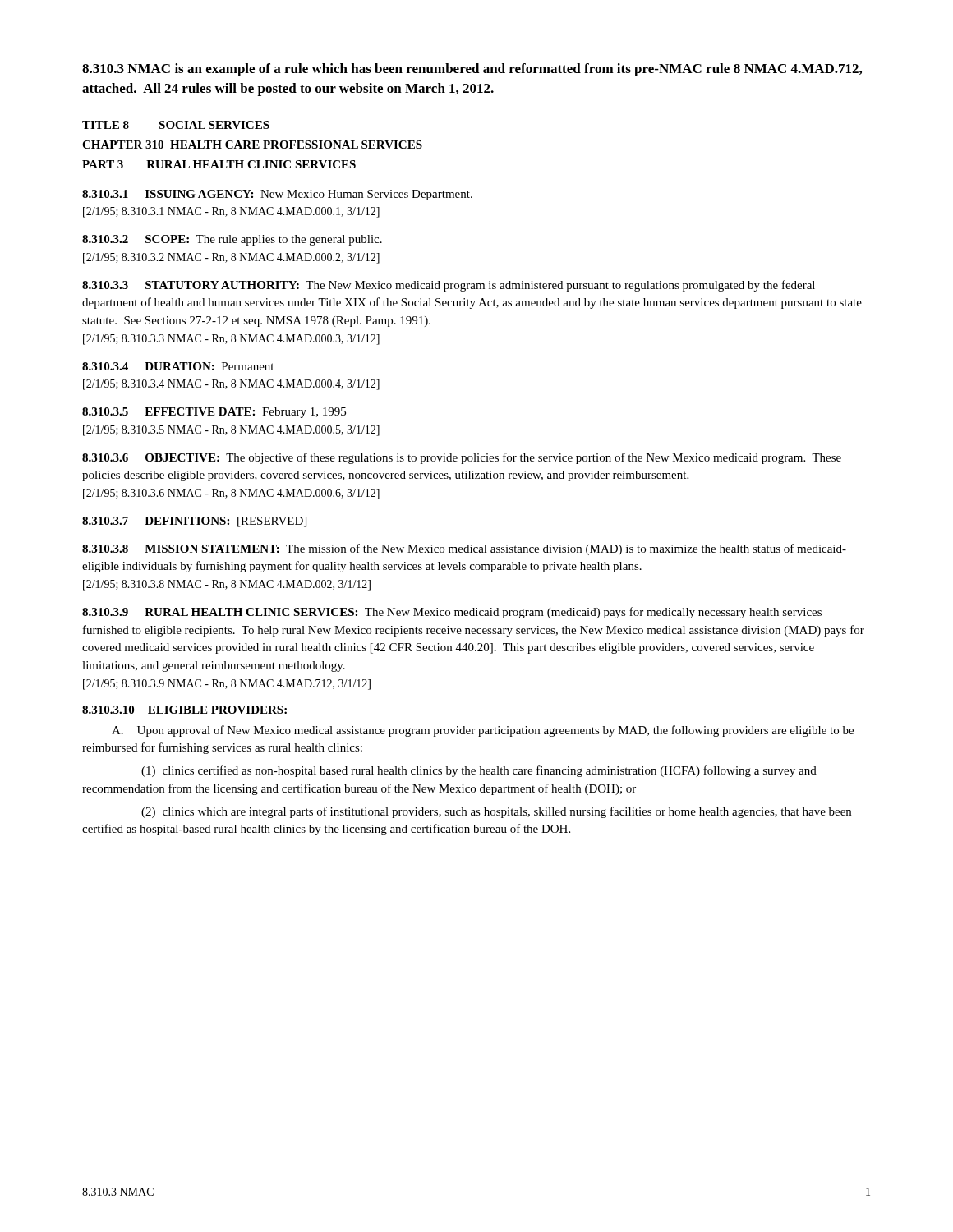Viewport: 953px width, 1232px height.
Task: Click on the passage starting "8.310.3 NMAC is an example of a rule"
Action: (472, 78)
